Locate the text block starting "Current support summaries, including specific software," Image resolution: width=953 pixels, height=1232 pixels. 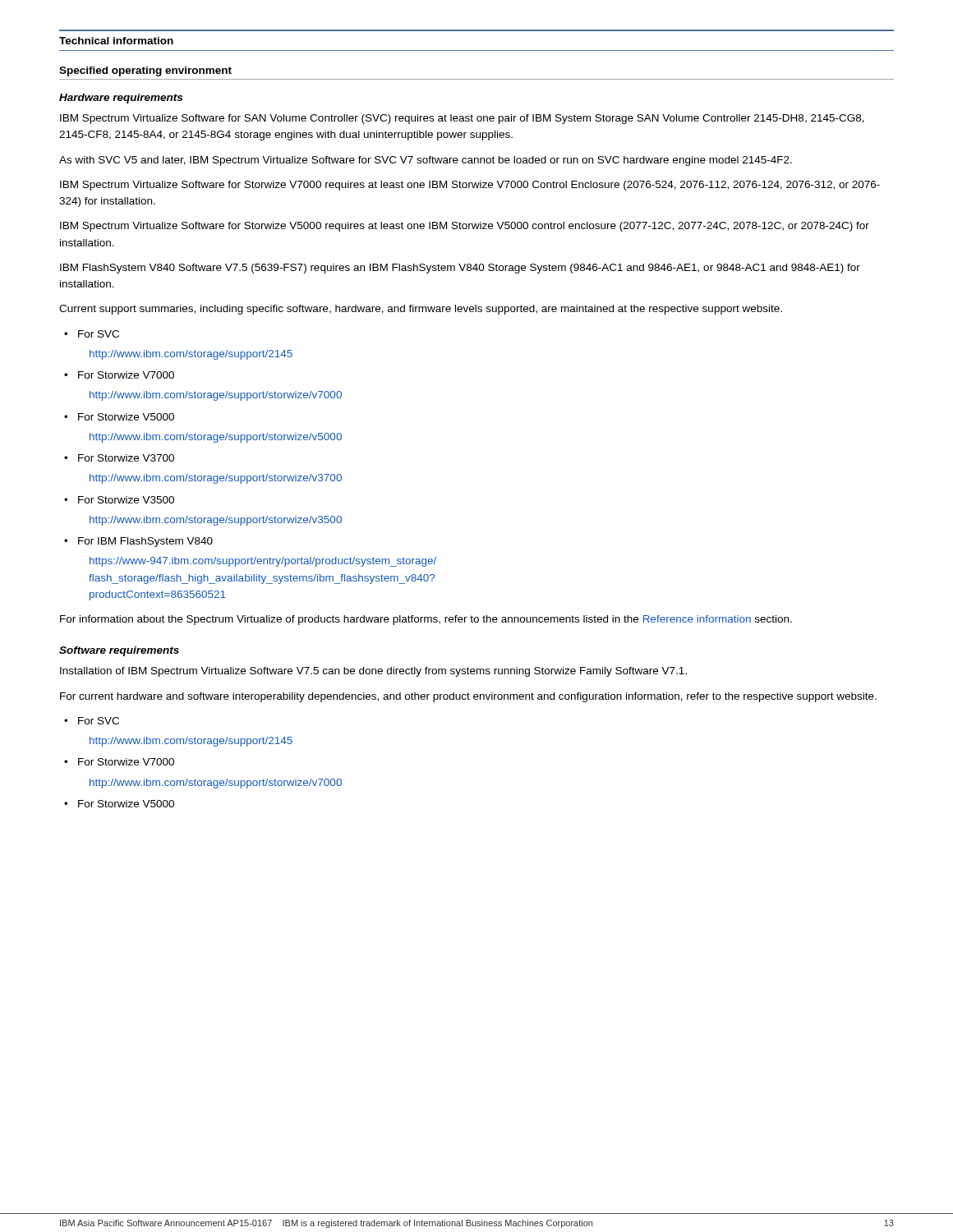click(476, 309)
